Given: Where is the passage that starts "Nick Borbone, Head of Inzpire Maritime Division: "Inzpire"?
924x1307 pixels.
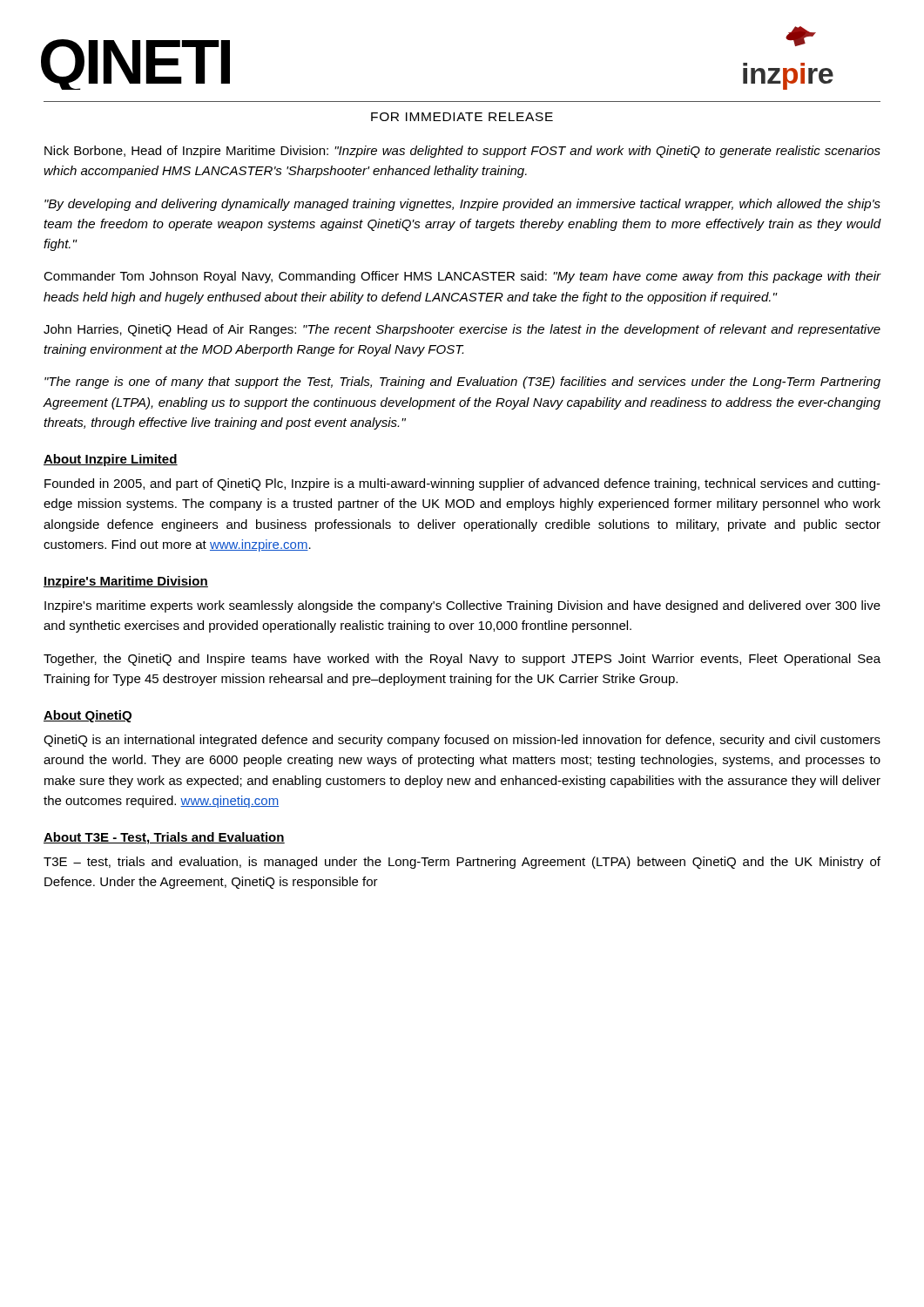Looking at the screenshot, I should [x=462, y=160].
